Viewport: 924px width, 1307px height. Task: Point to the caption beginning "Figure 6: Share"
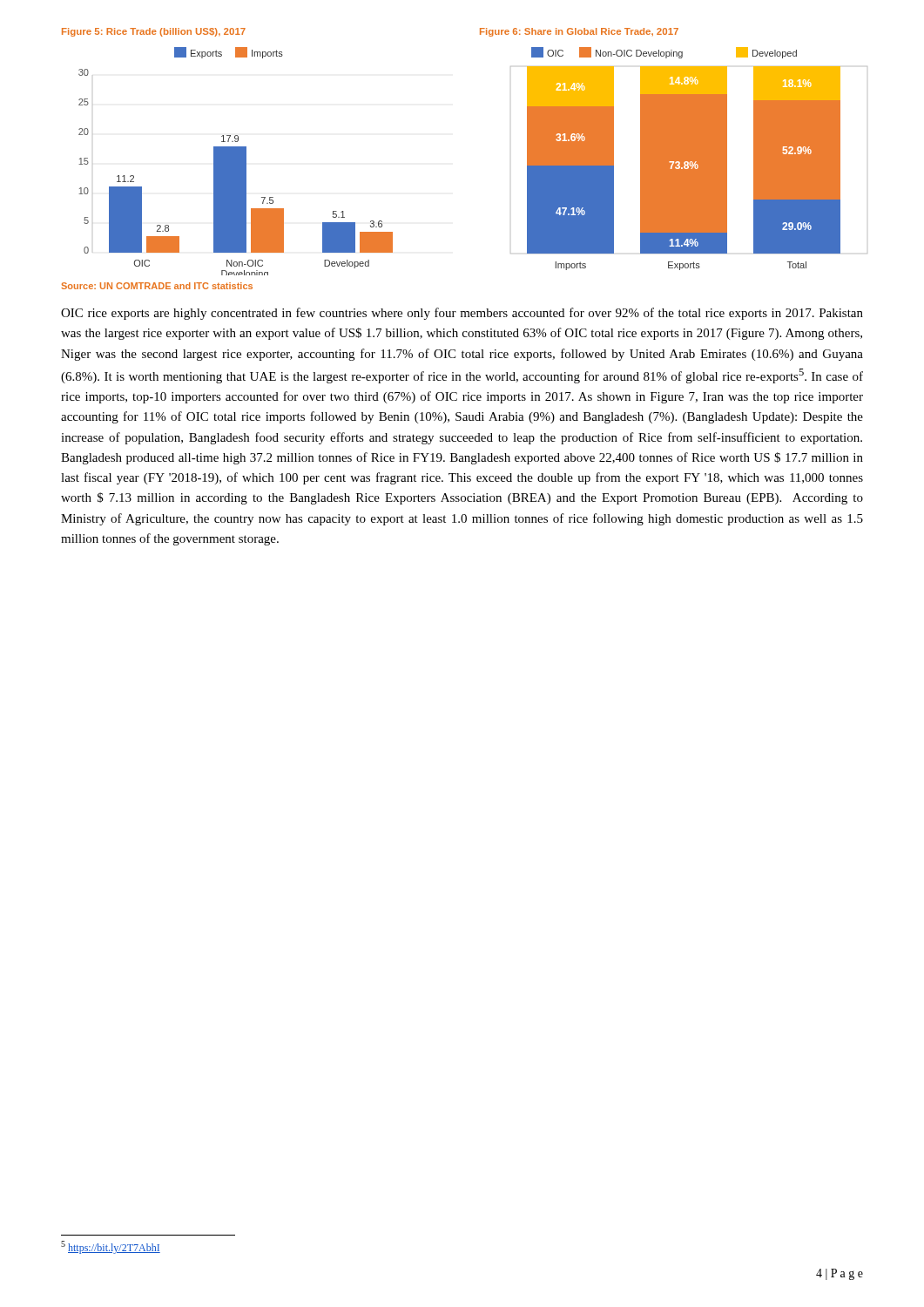coord(579,31)
